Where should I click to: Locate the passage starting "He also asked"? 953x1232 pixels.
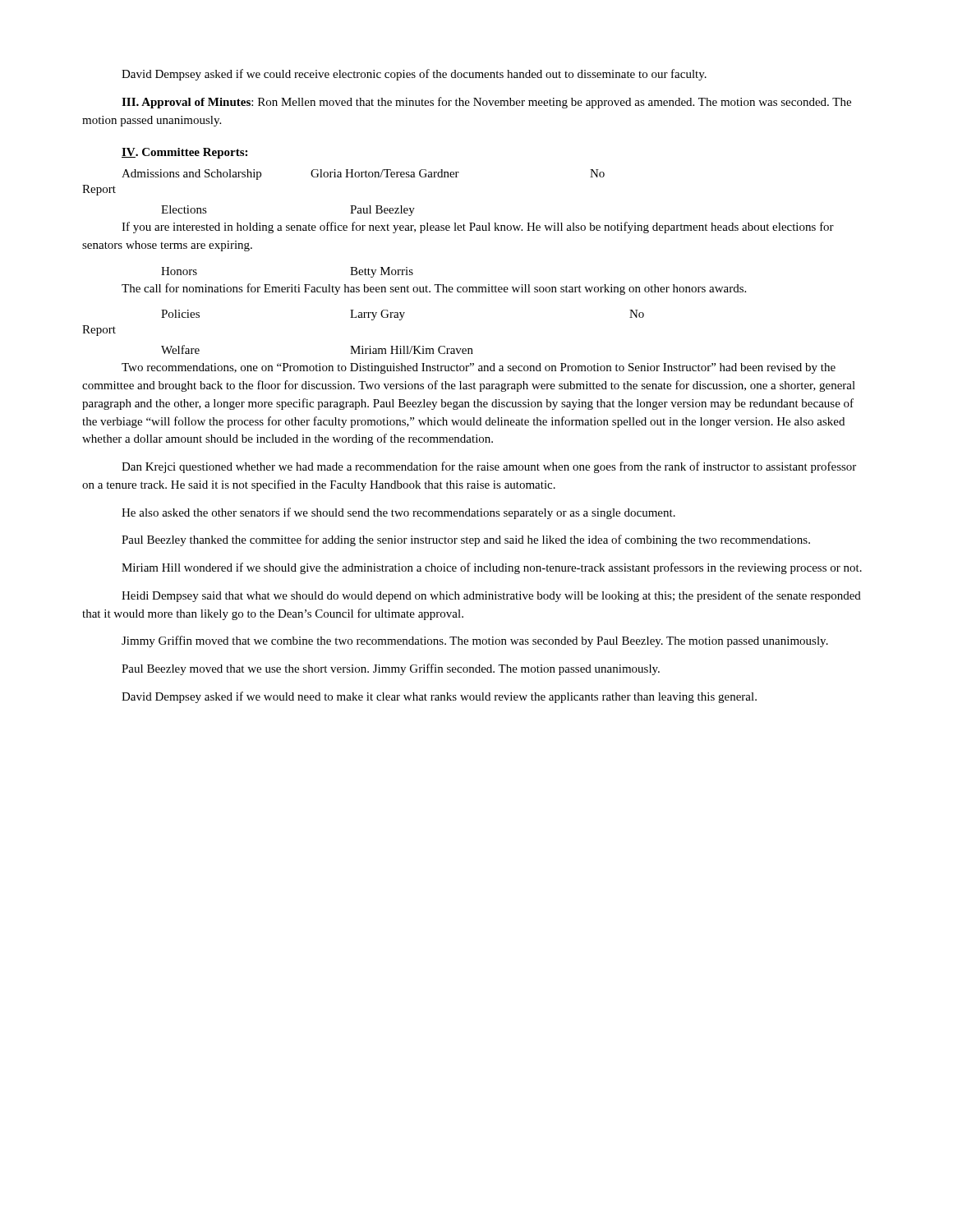[x=476, y=513]
